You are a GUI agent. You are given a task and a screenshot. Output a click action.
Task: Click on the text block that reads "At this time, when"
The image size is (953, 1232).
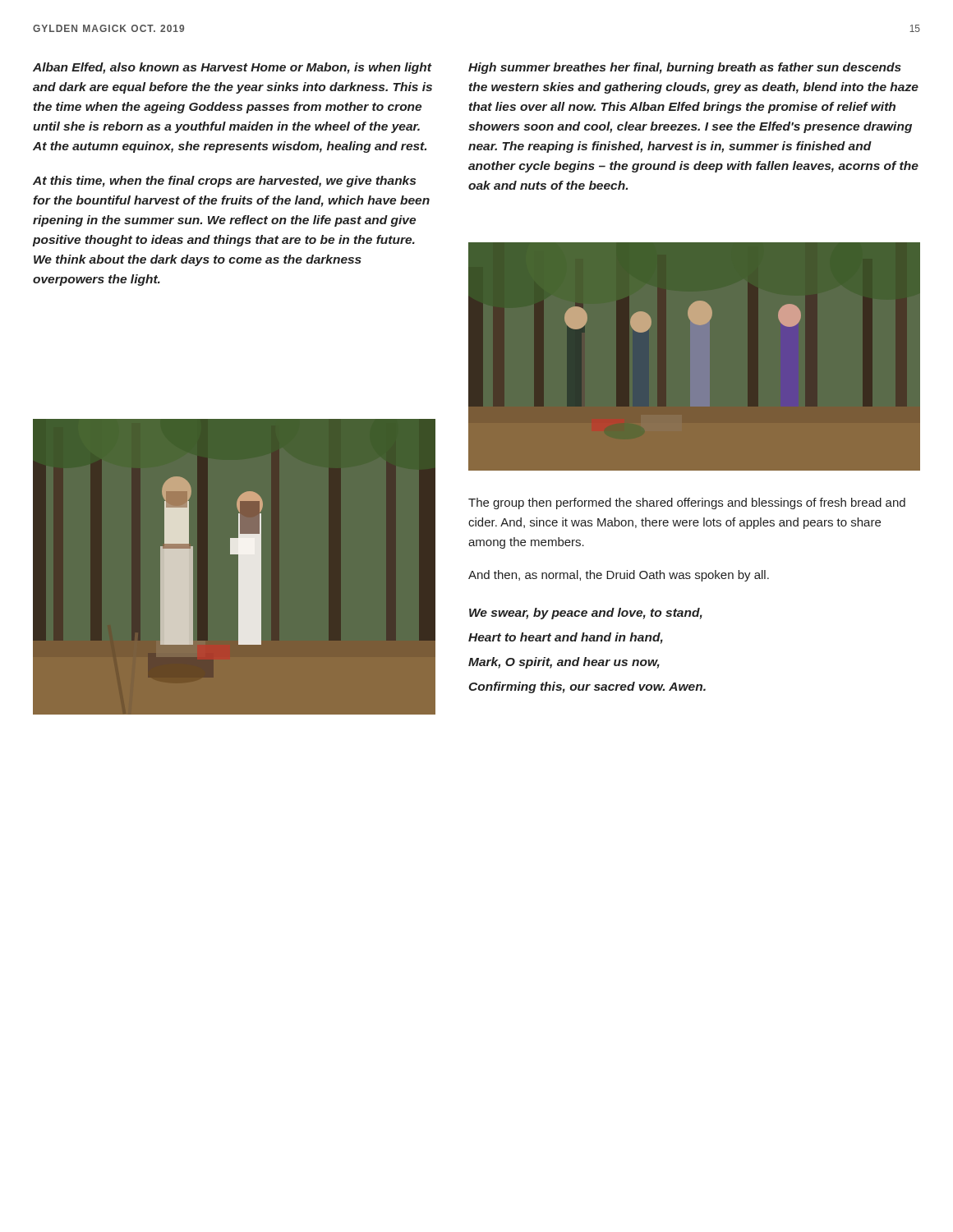234,230
